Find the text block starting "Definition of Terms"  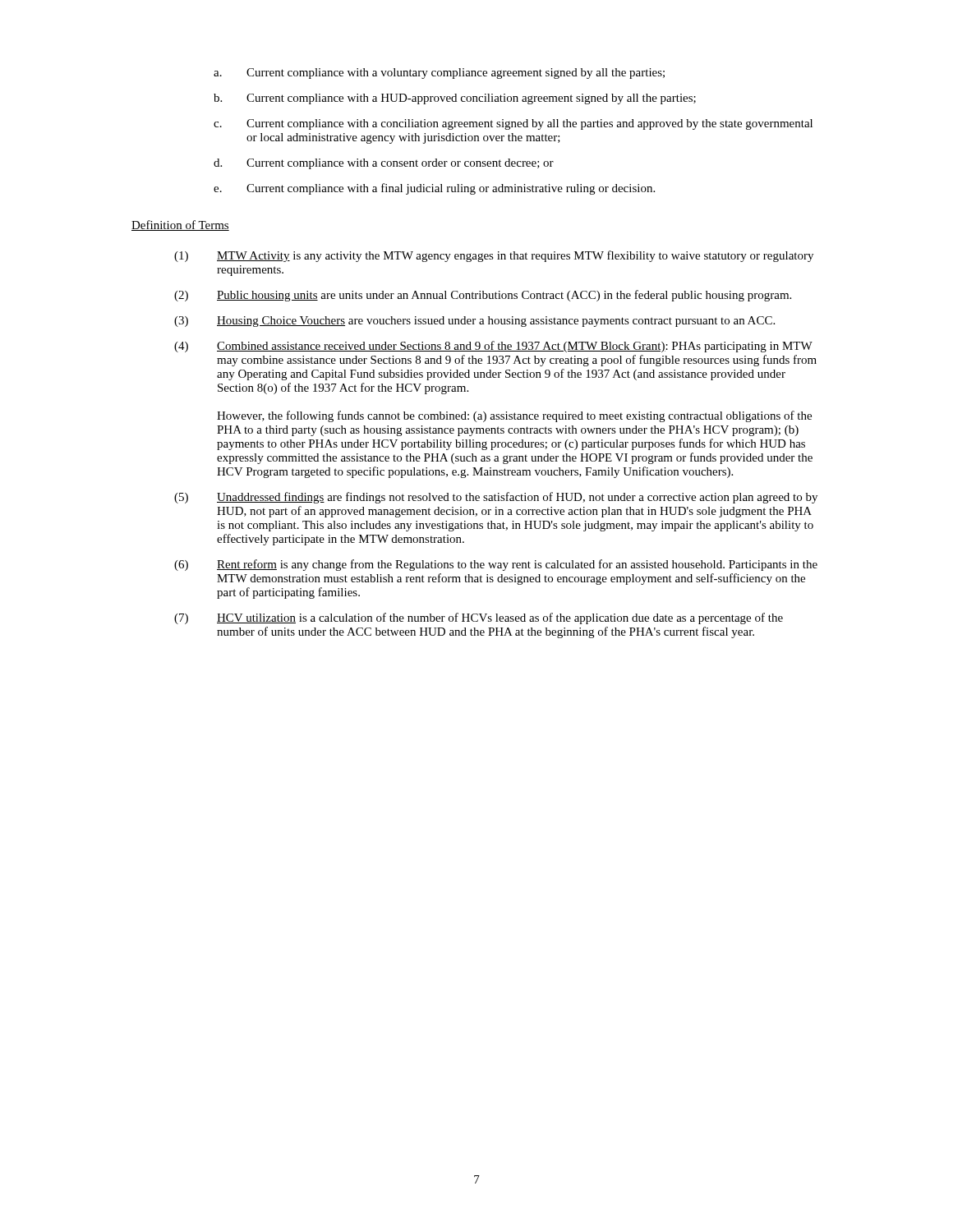coord(180,225)
